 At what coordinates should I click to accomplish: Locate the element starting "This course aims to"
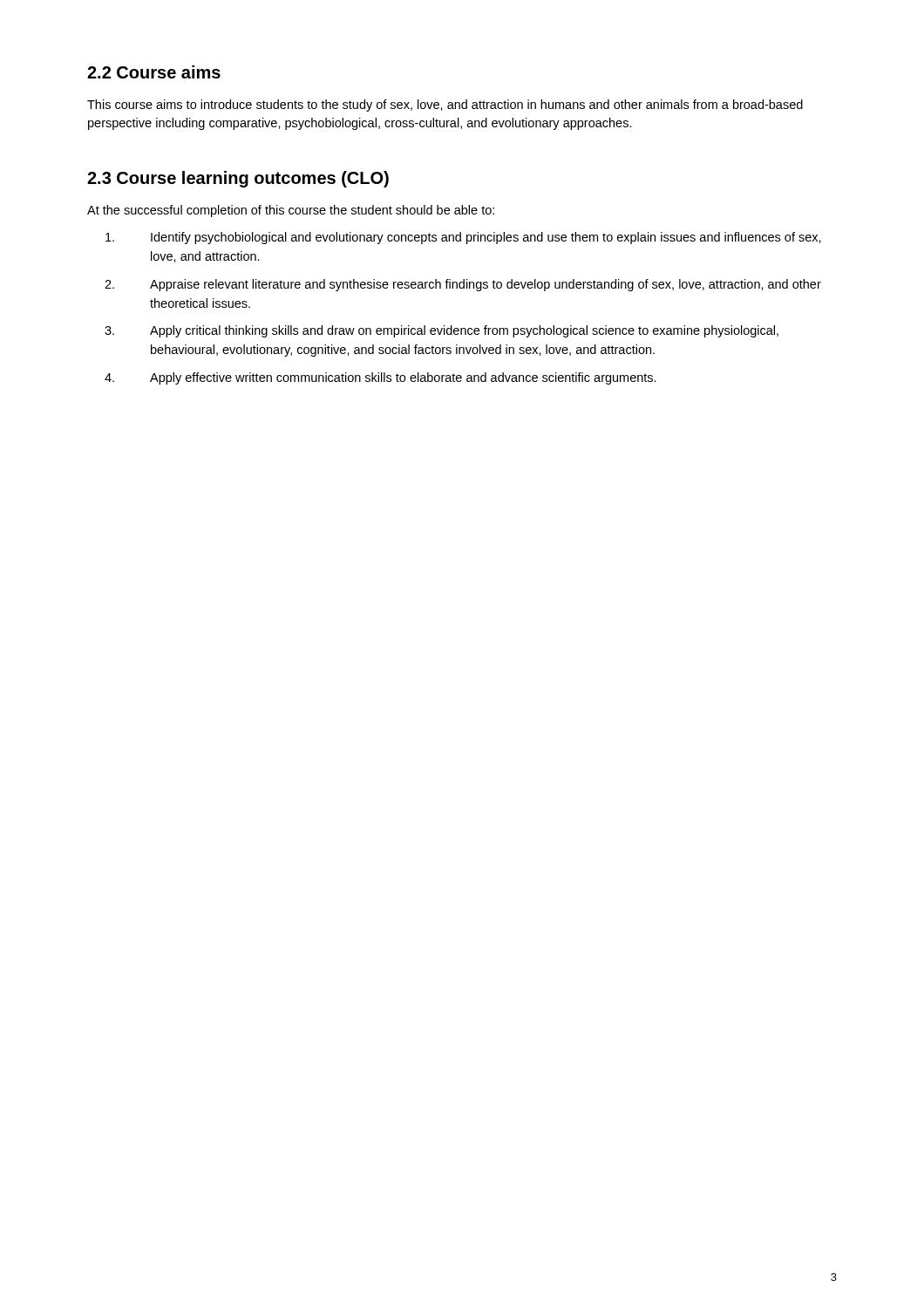pyautogui.click(x=462, y=114)
